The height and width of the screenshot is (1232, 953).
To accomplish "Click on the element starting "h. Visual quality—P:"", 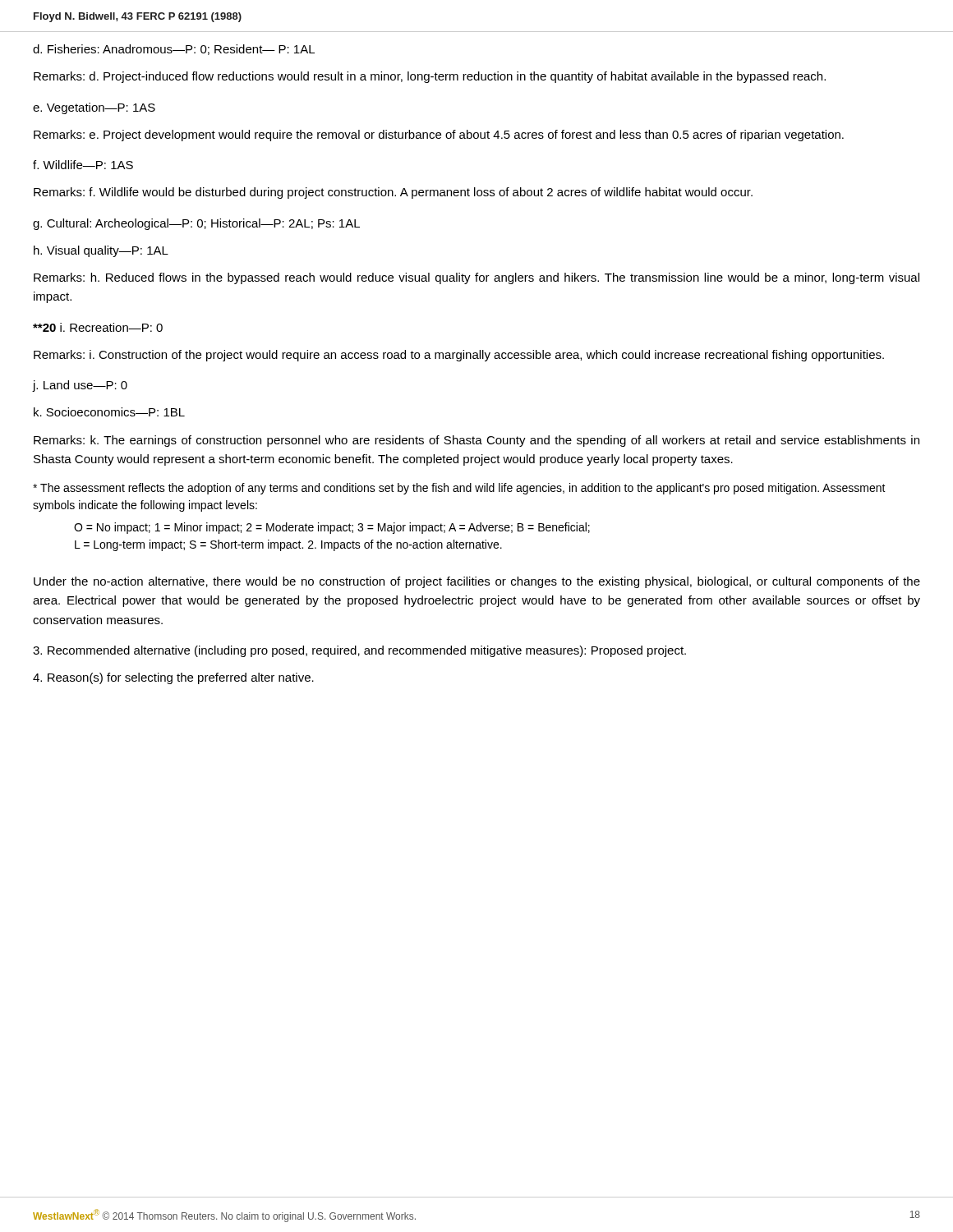I will [x=101, y=250].
